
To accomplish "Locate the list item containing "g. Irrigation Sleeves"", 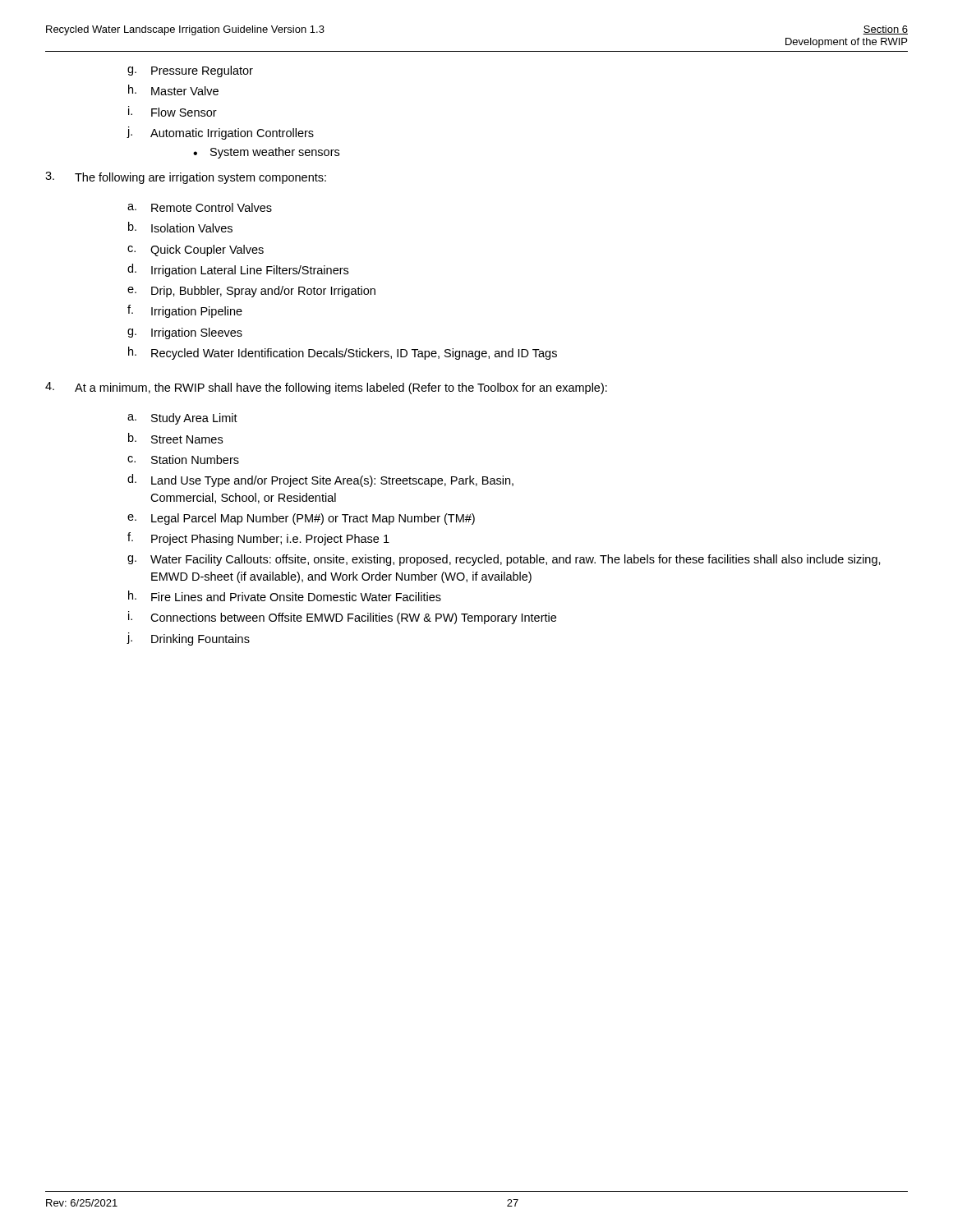I will (x=185, y=333).
